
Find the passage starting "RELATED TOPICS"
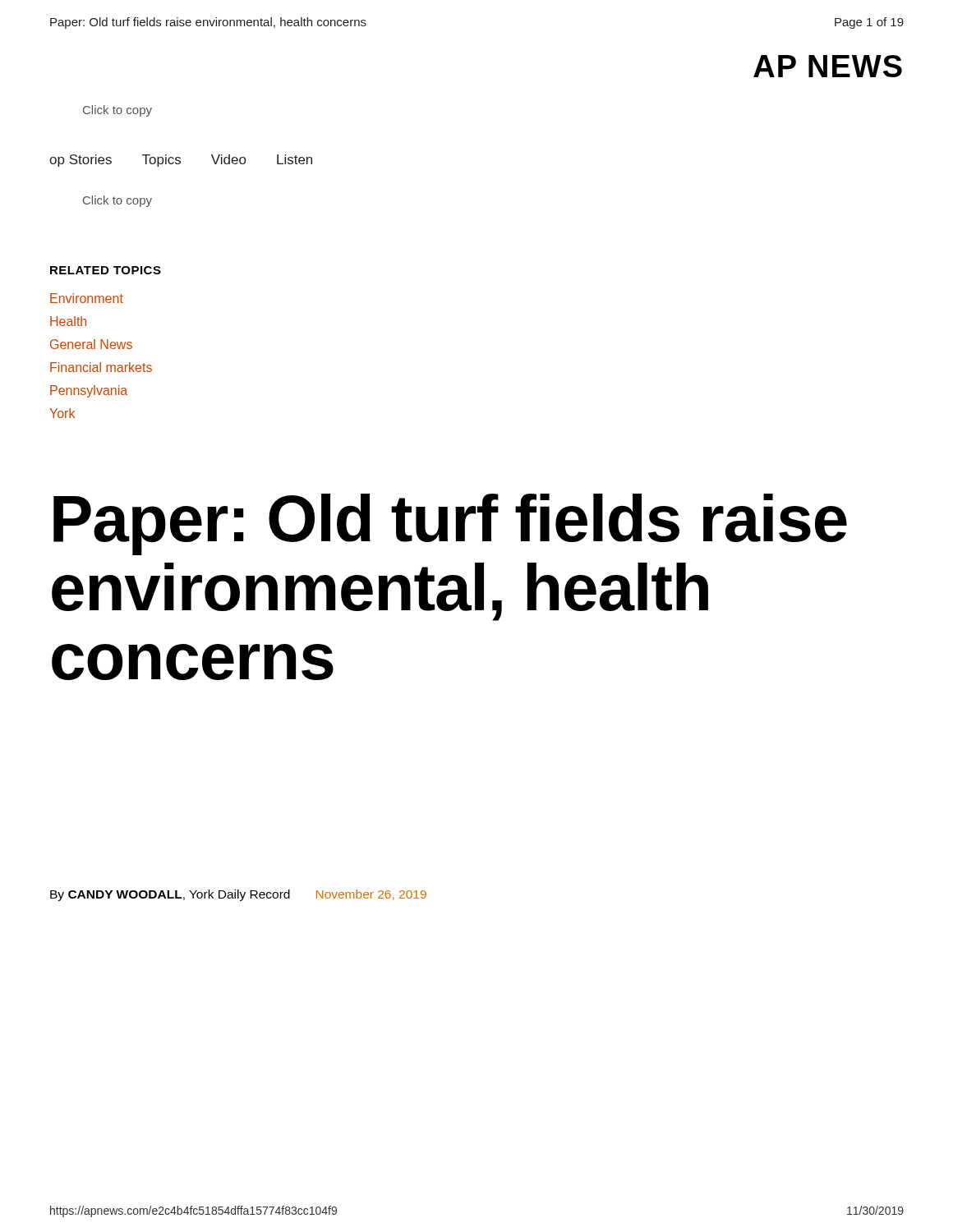[105, 270]
